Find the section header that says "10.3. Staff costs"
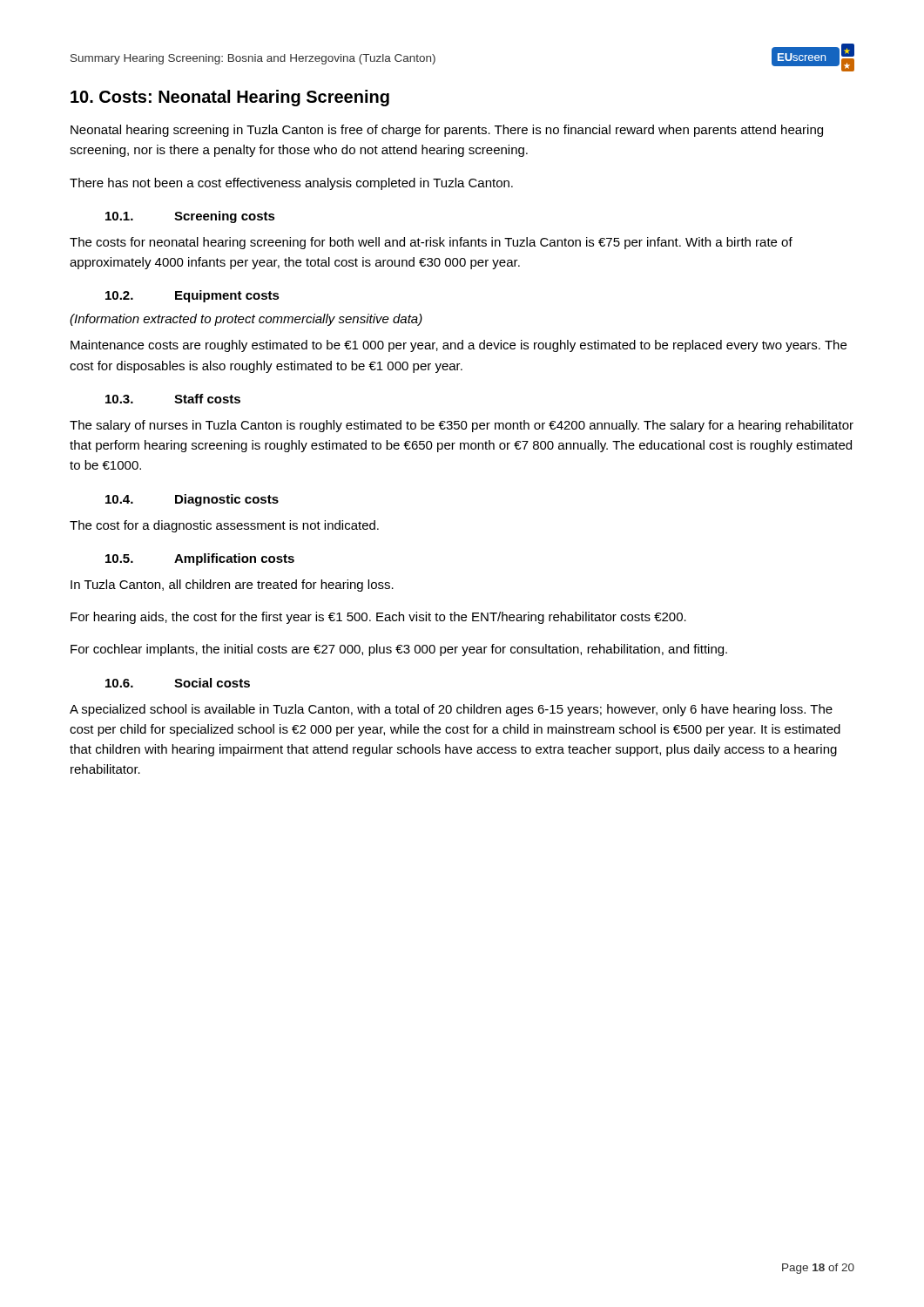The width and height of the screenshot is (924, 1307). click(173, 398)
